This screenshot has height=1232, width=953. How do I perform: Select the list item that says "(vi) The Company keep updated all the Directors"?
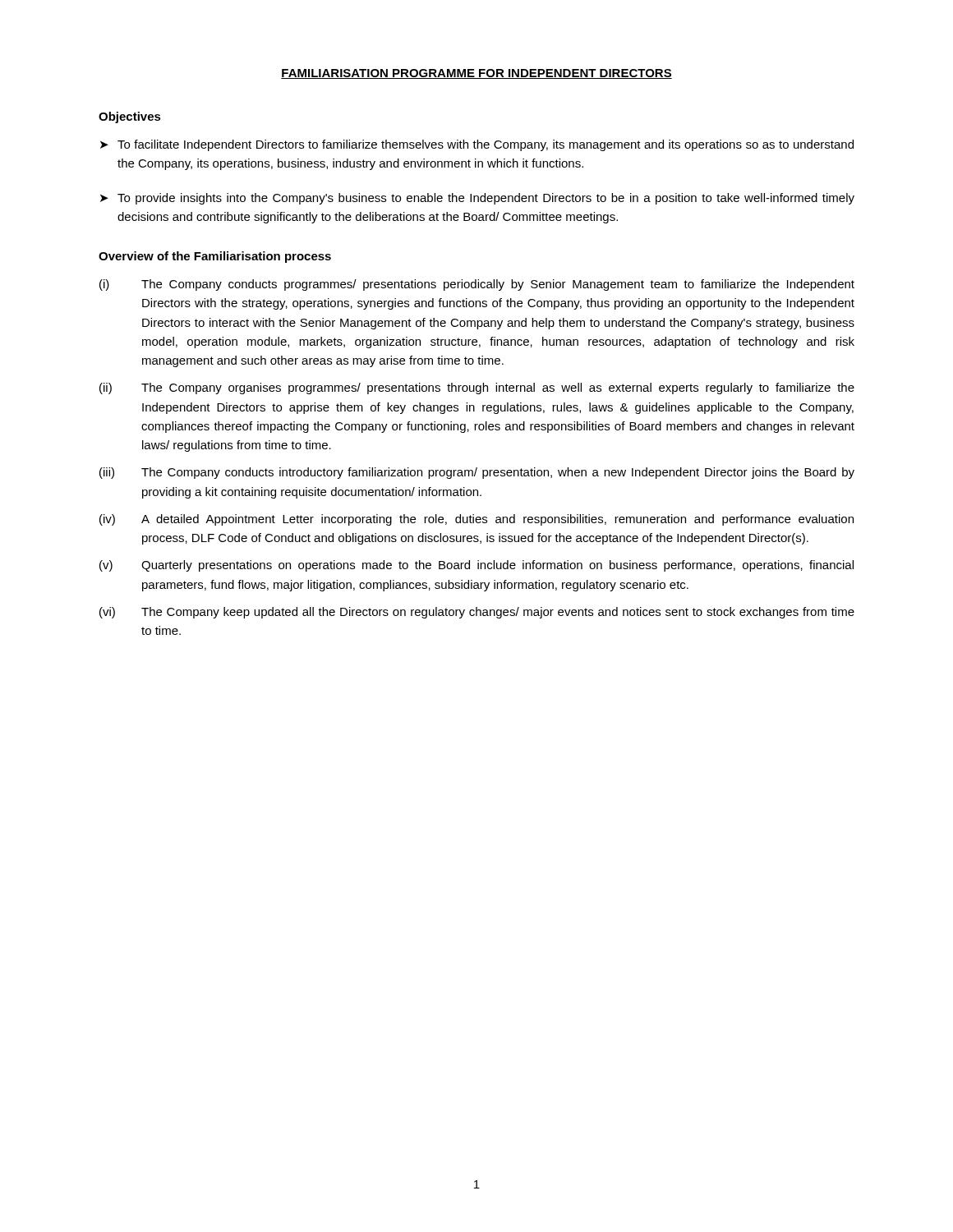[476, 621]
